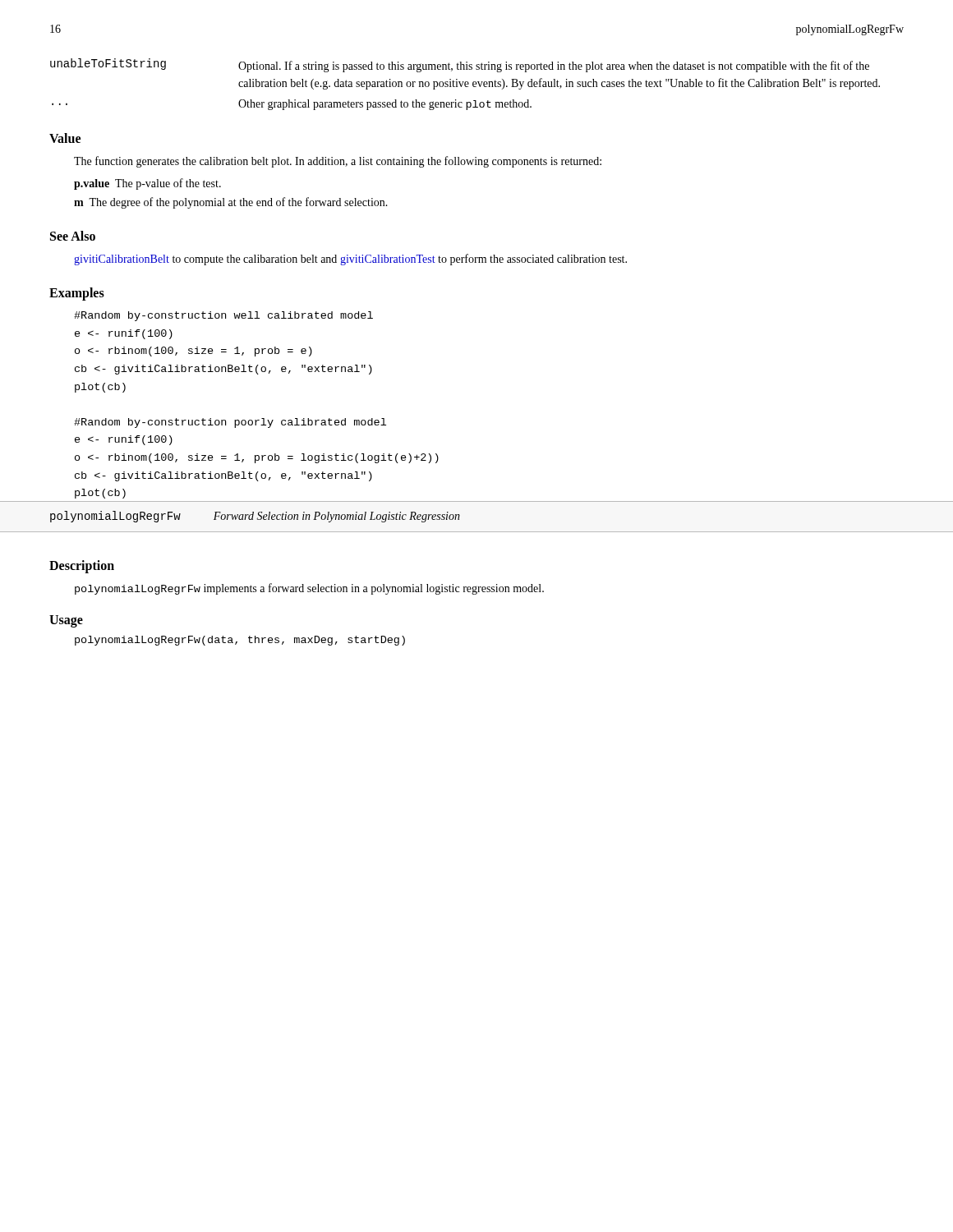Click on the text block that reads "polynomialLogRegrFw implements a forward selection in"

click(x=309, y=589)
